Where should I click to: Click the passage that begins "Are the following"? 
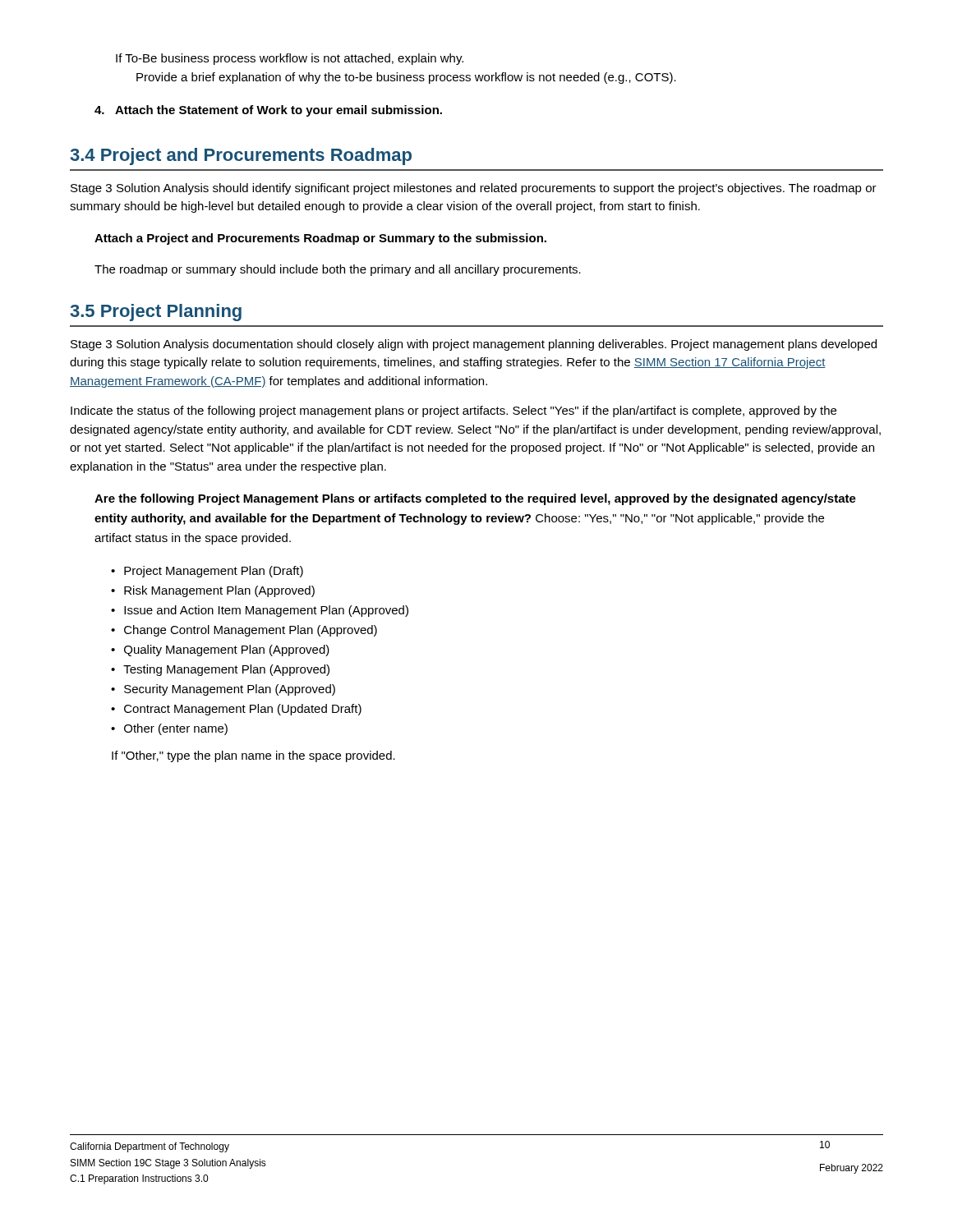tap(475, 518)
